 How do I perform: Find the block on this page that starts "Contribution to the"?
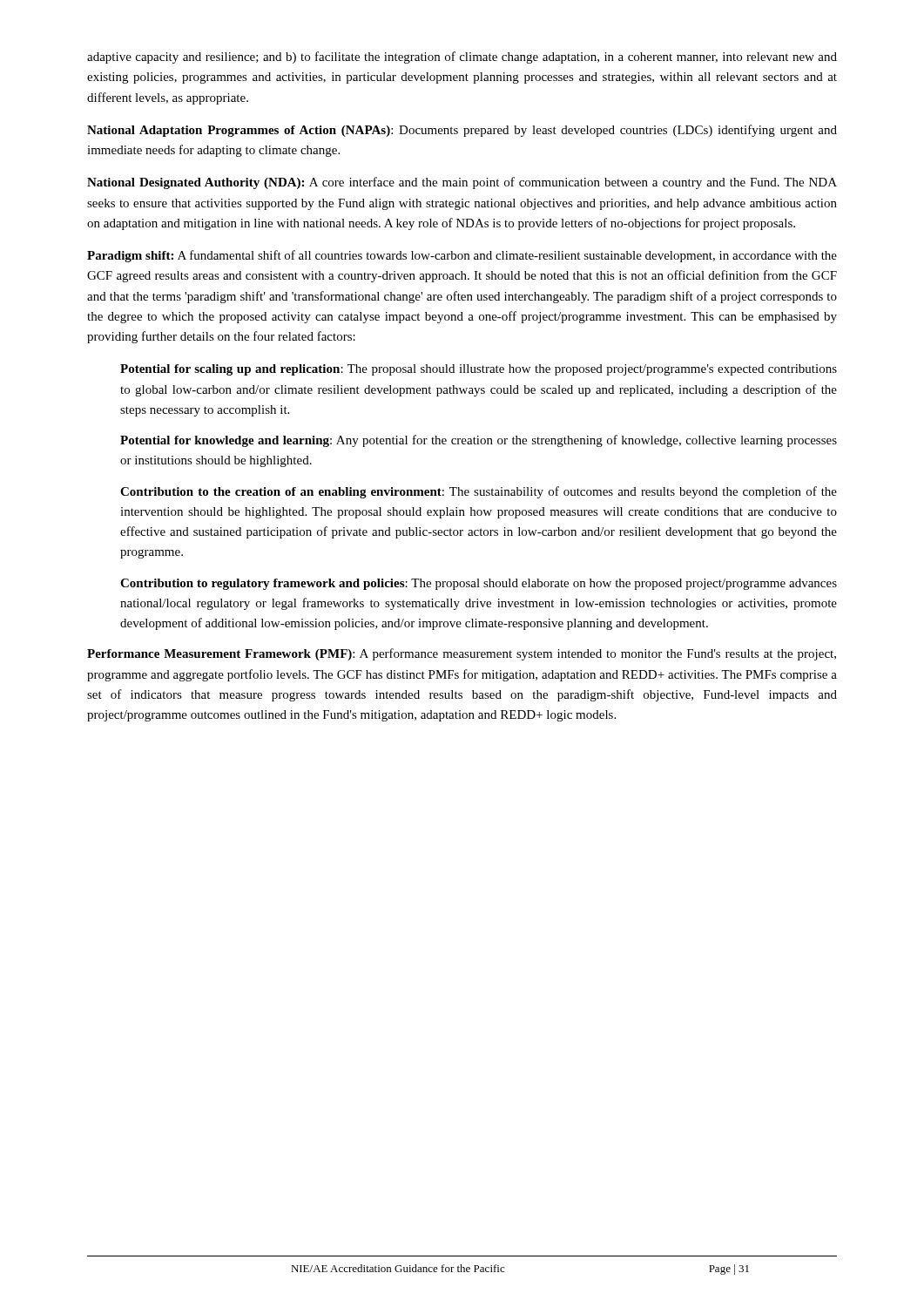[x=479, y=521]
